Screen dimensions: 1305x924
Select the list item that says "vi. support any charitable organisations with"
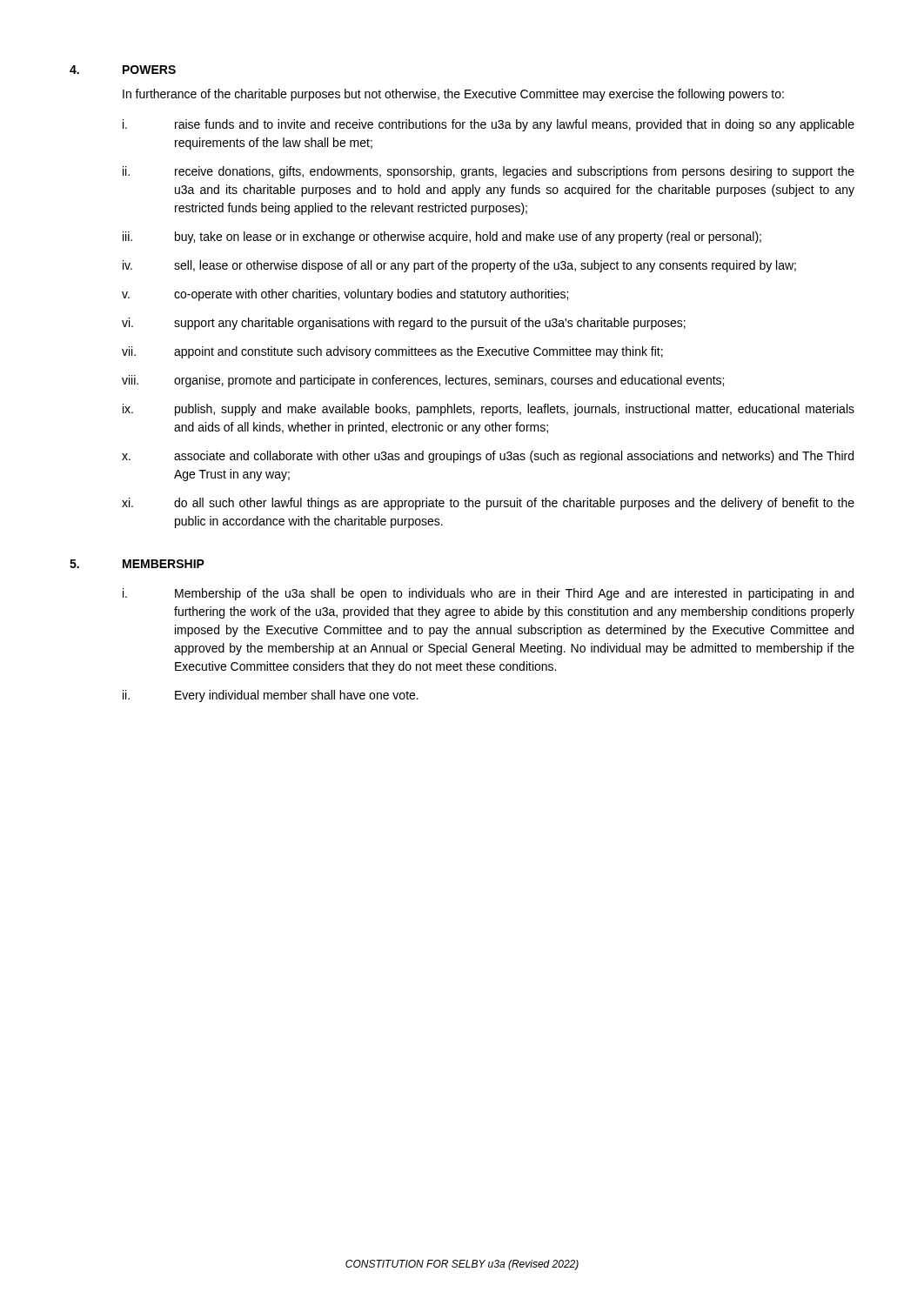tap(488, 323)
